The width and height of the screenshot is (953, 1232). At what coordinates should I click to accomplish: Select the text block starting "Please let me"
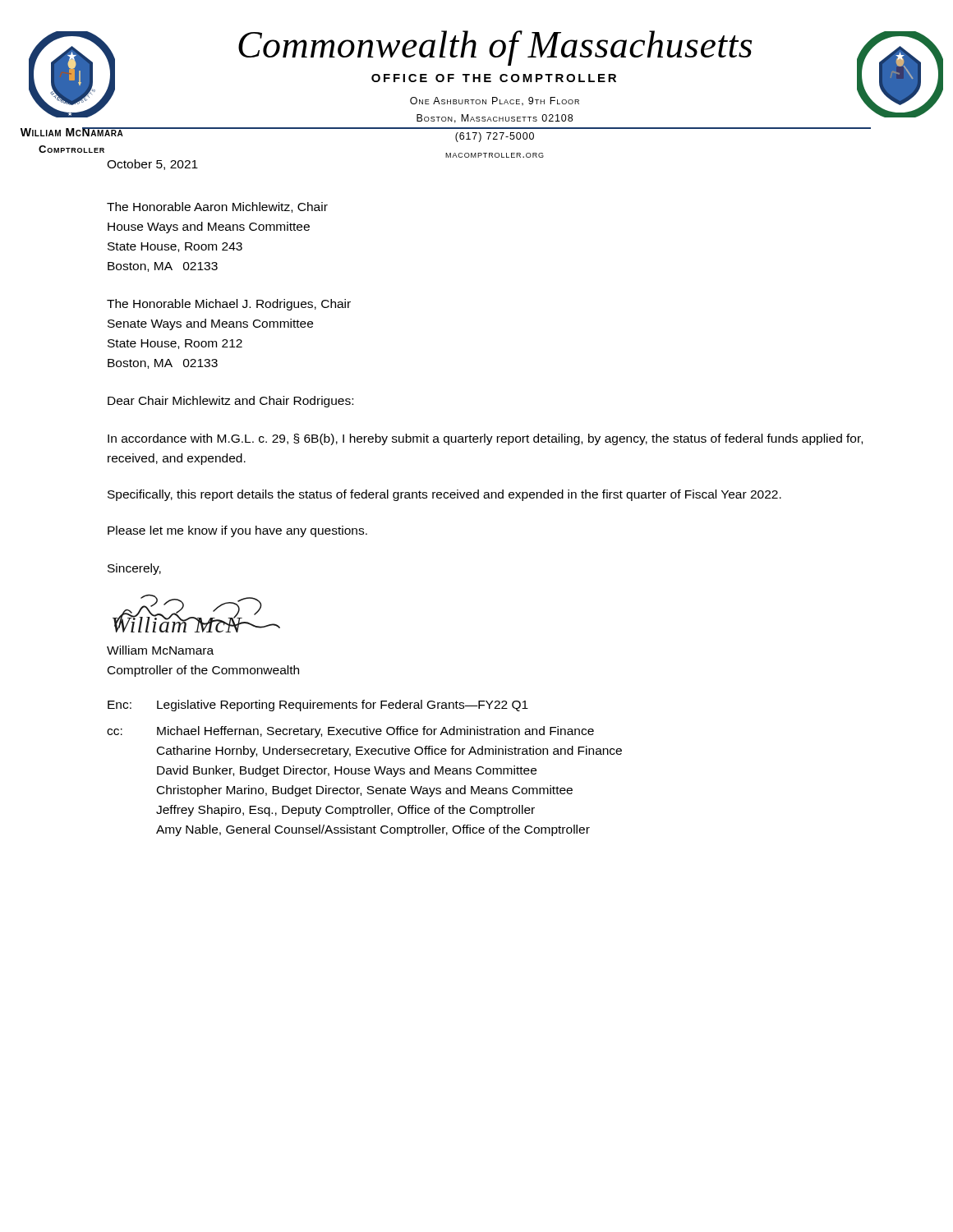tap(237, 530)
